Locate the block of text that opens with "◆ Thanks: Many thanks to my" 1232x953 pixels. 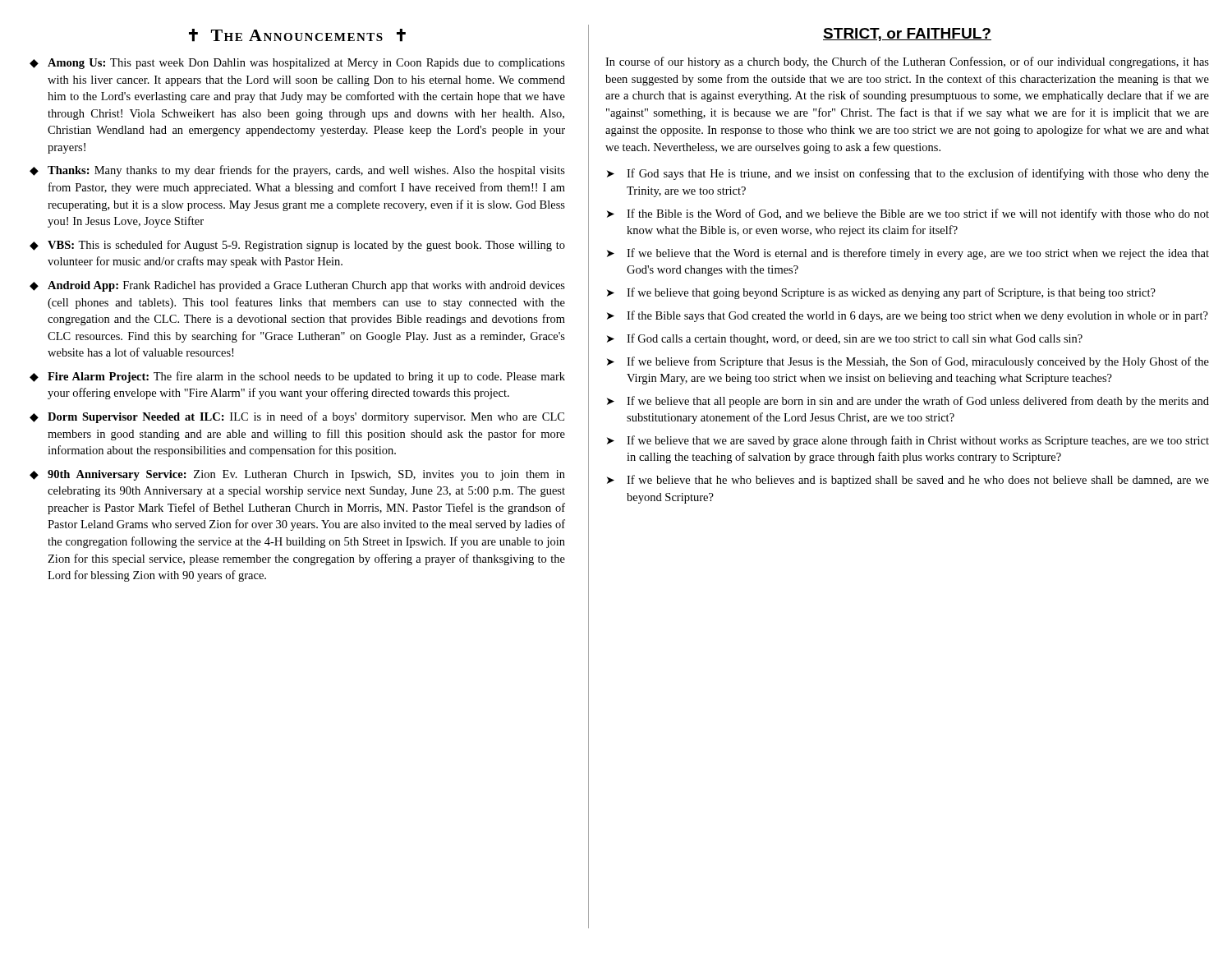297,196
